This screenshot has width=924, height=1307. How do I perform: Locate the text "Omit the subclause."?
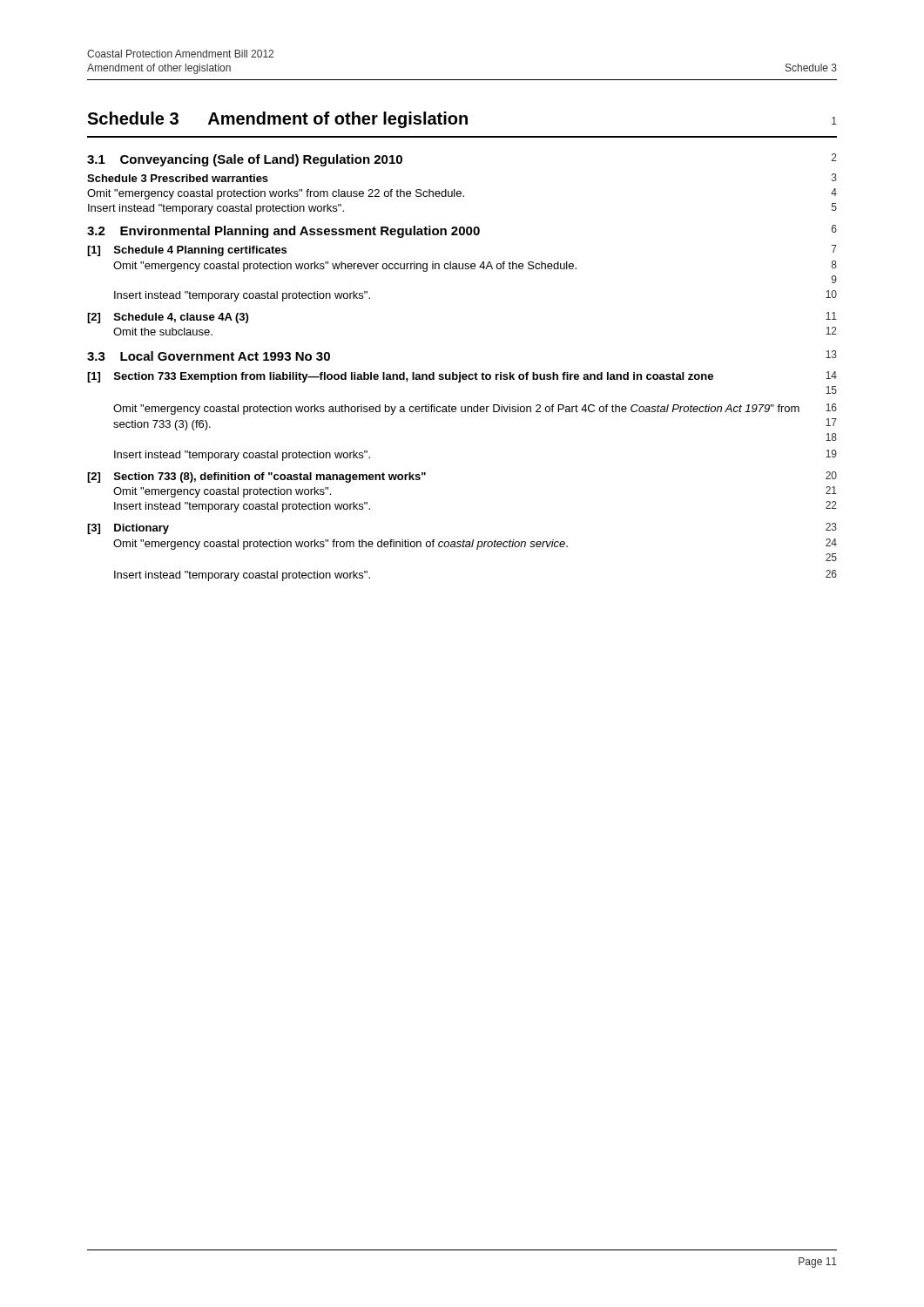(x=163, y=331)
